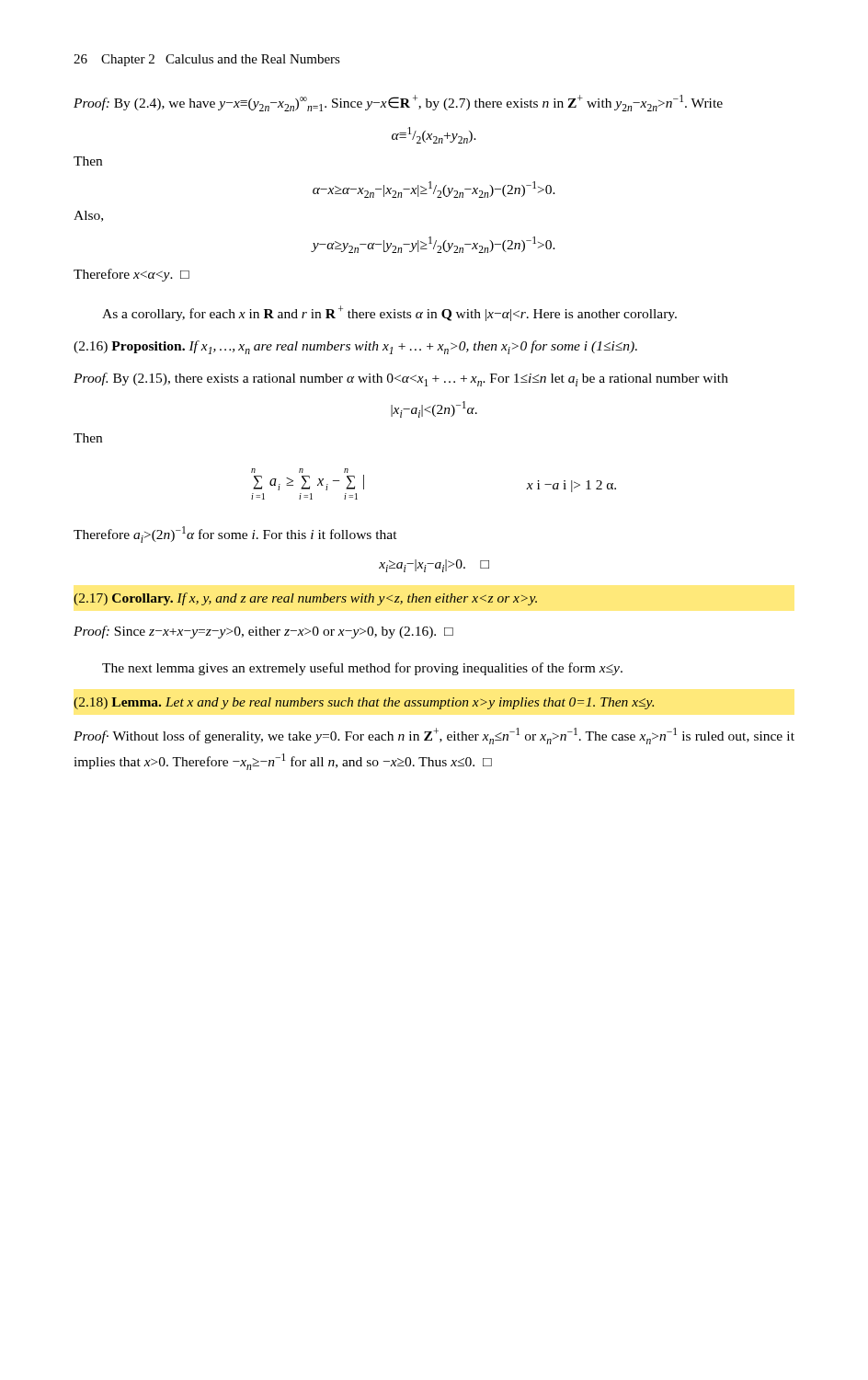Select the text block containing "Proof: Since z−x+x−y=z−y>0, either z−x>0 or x−y>0, by"
The width and height of the screenshot is (868, 1380).
click(x=263, y=631)
